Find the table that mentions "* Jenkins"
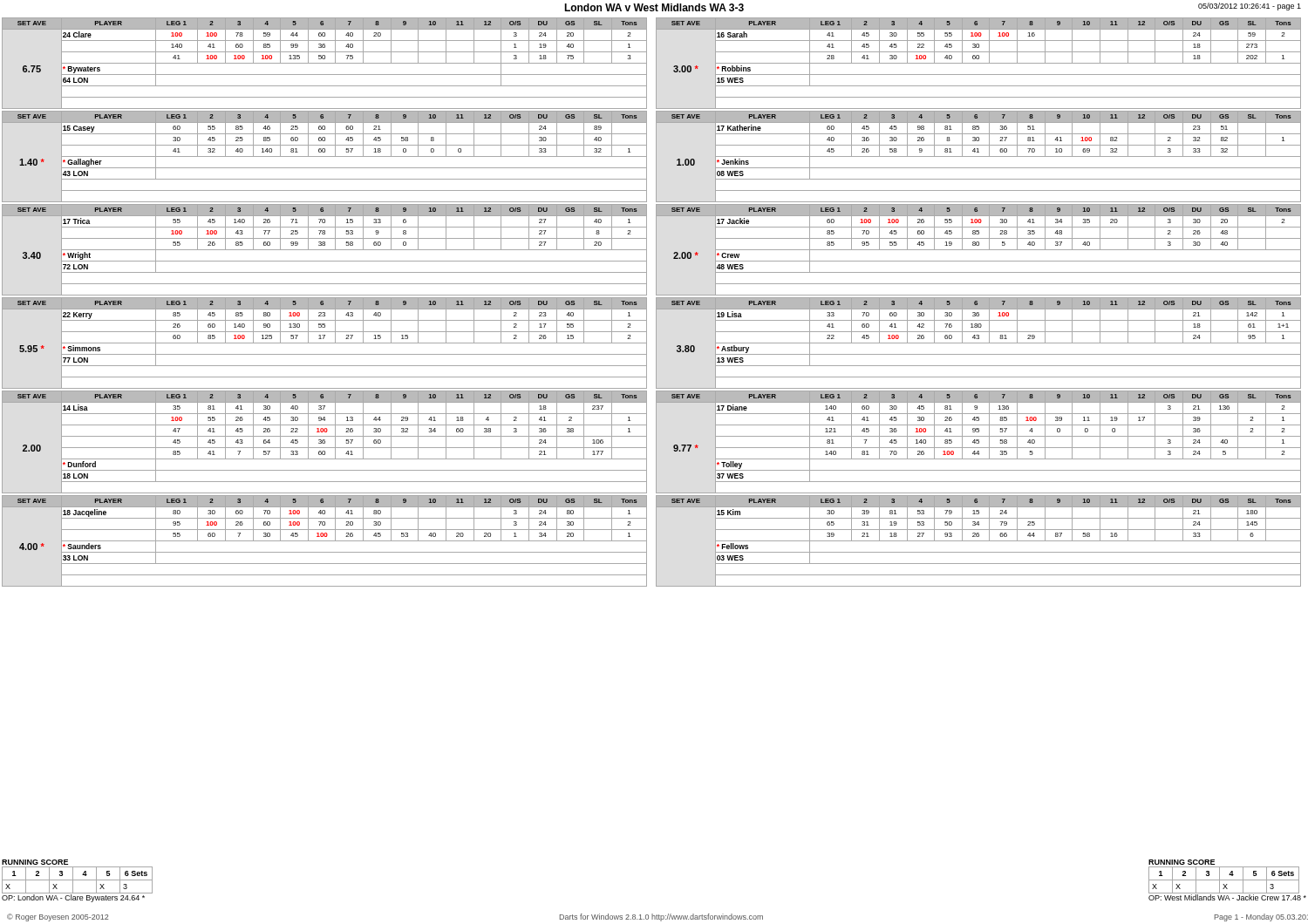This screenshot has width=1308, height=924. [x=978, y=156]
